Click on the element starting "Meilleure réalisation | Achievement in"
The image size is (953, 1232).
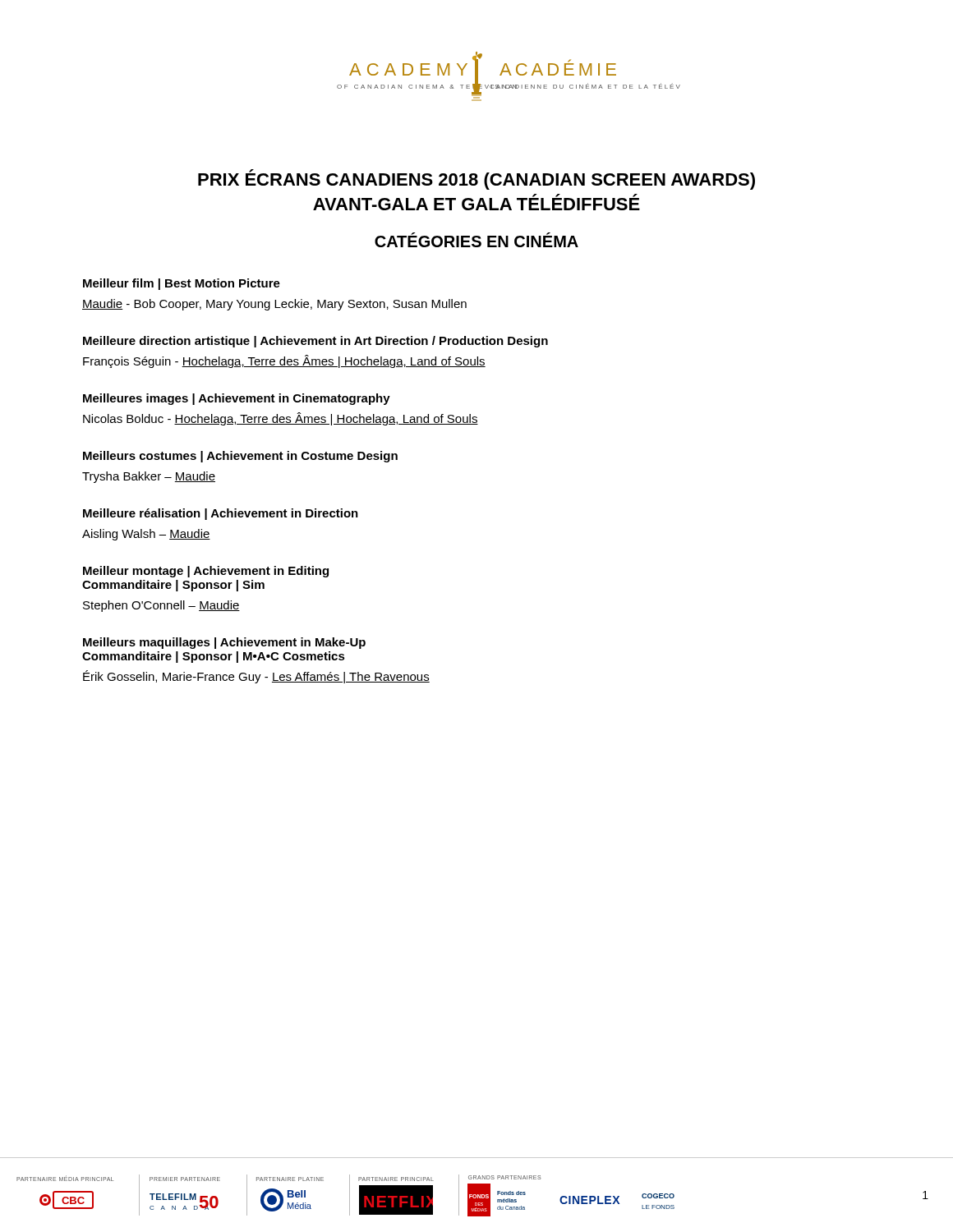(x=220, y=513)
